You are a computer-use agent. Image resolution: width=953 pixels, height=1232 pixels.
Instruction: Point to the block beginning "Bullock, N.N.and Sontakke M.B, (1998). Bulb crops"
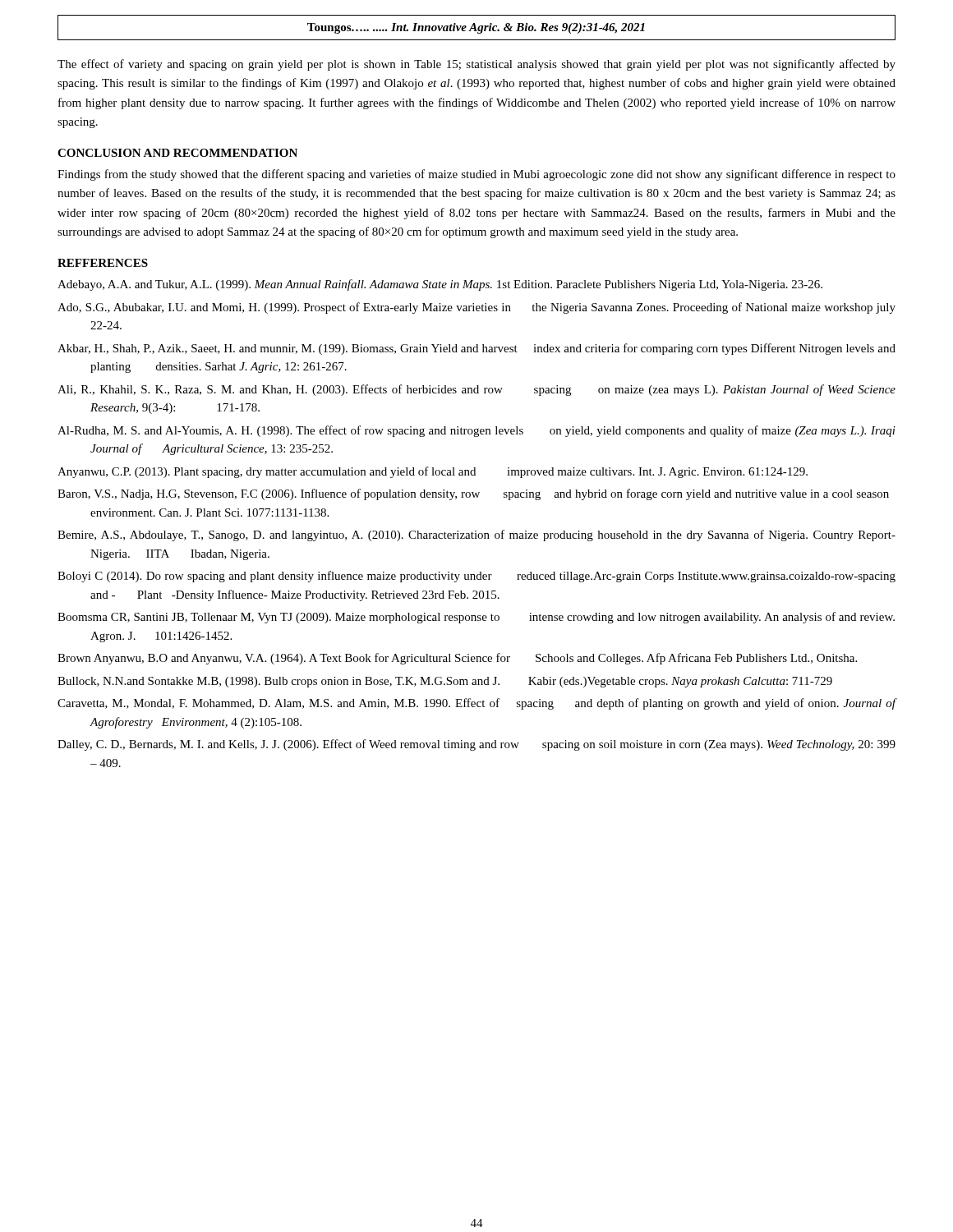coord(445,680)
